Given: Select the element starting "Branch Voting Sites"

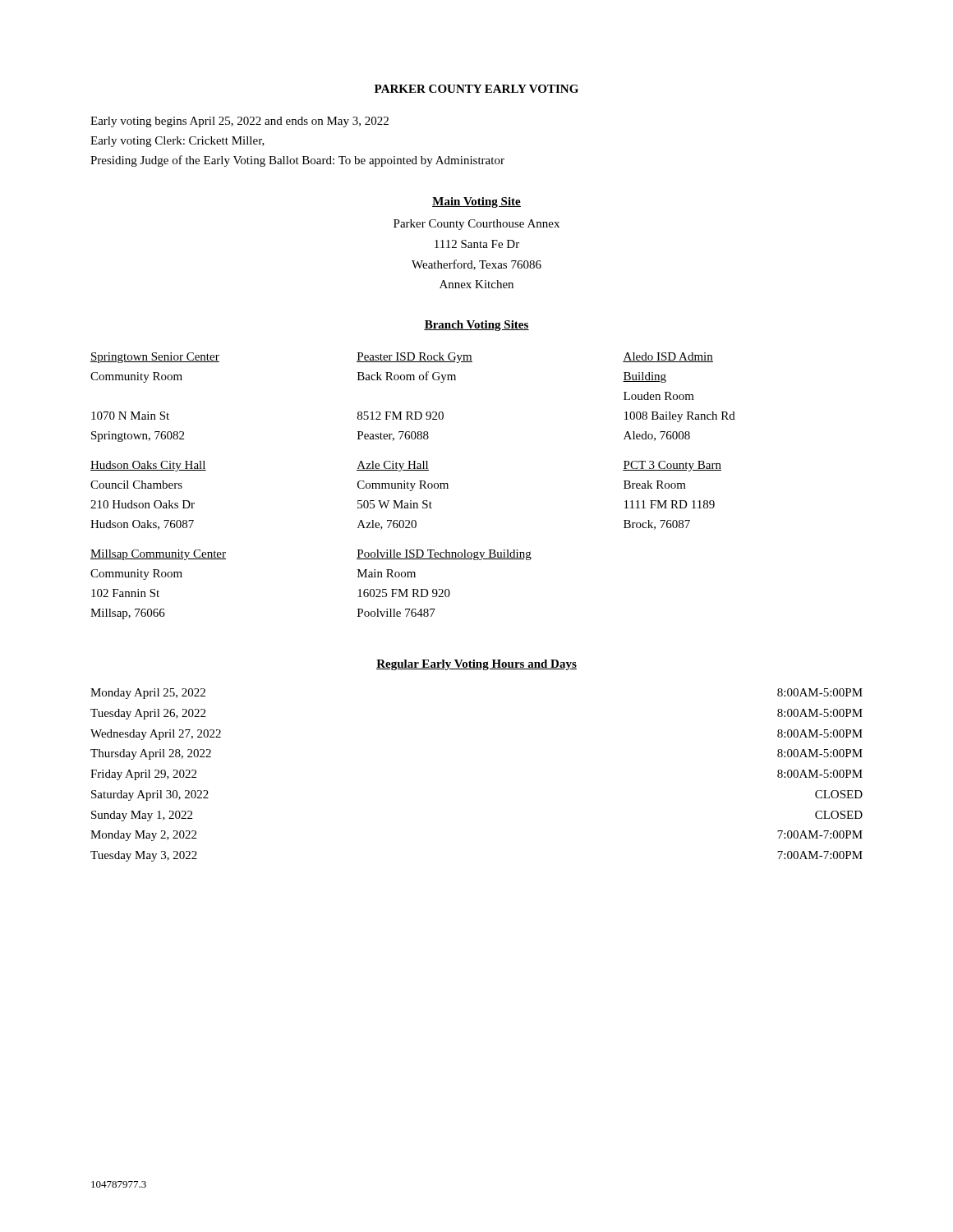Looking at the screenshot, I should [476, 324].
